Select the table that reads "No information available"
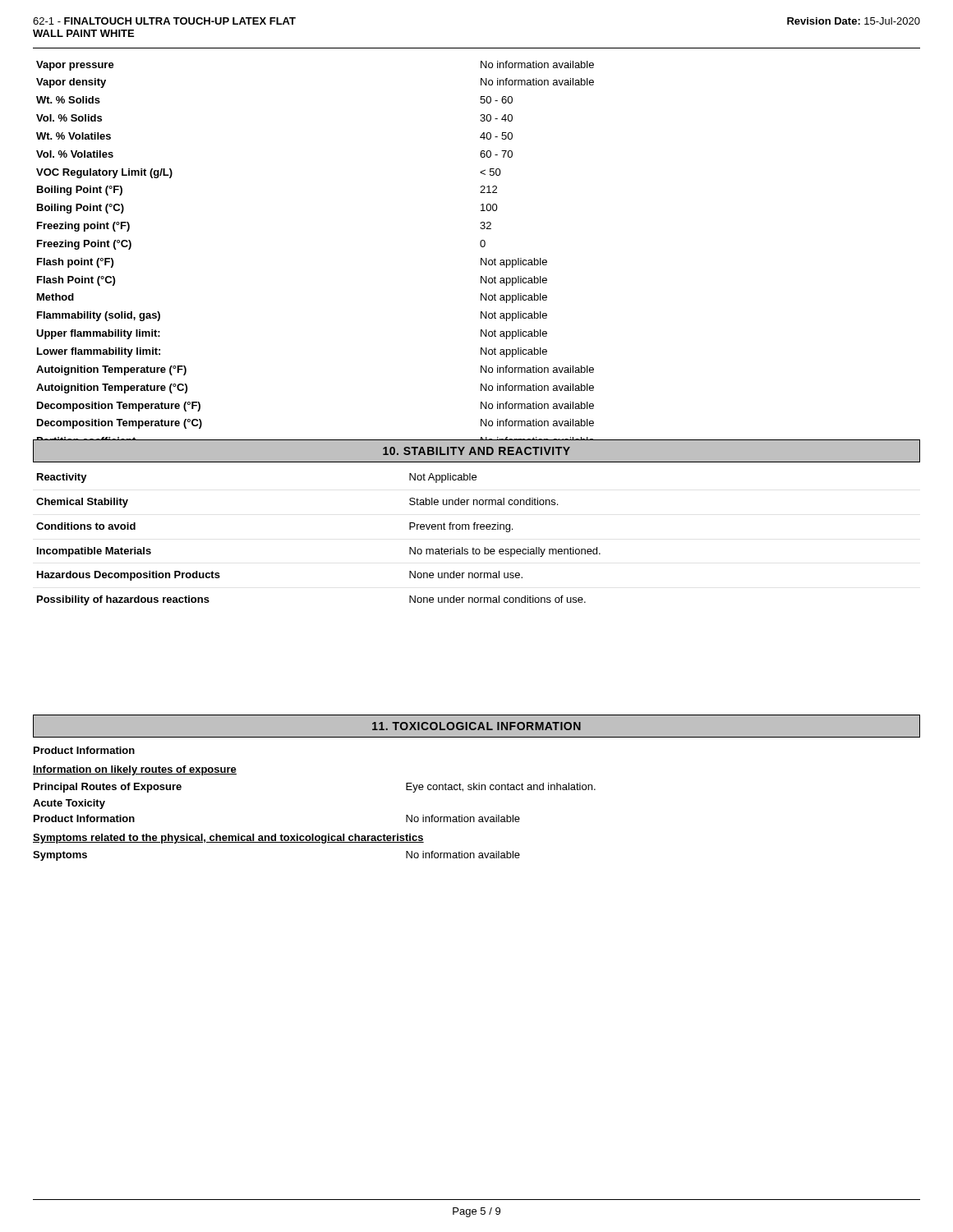953x1232 pixels. 476,253
